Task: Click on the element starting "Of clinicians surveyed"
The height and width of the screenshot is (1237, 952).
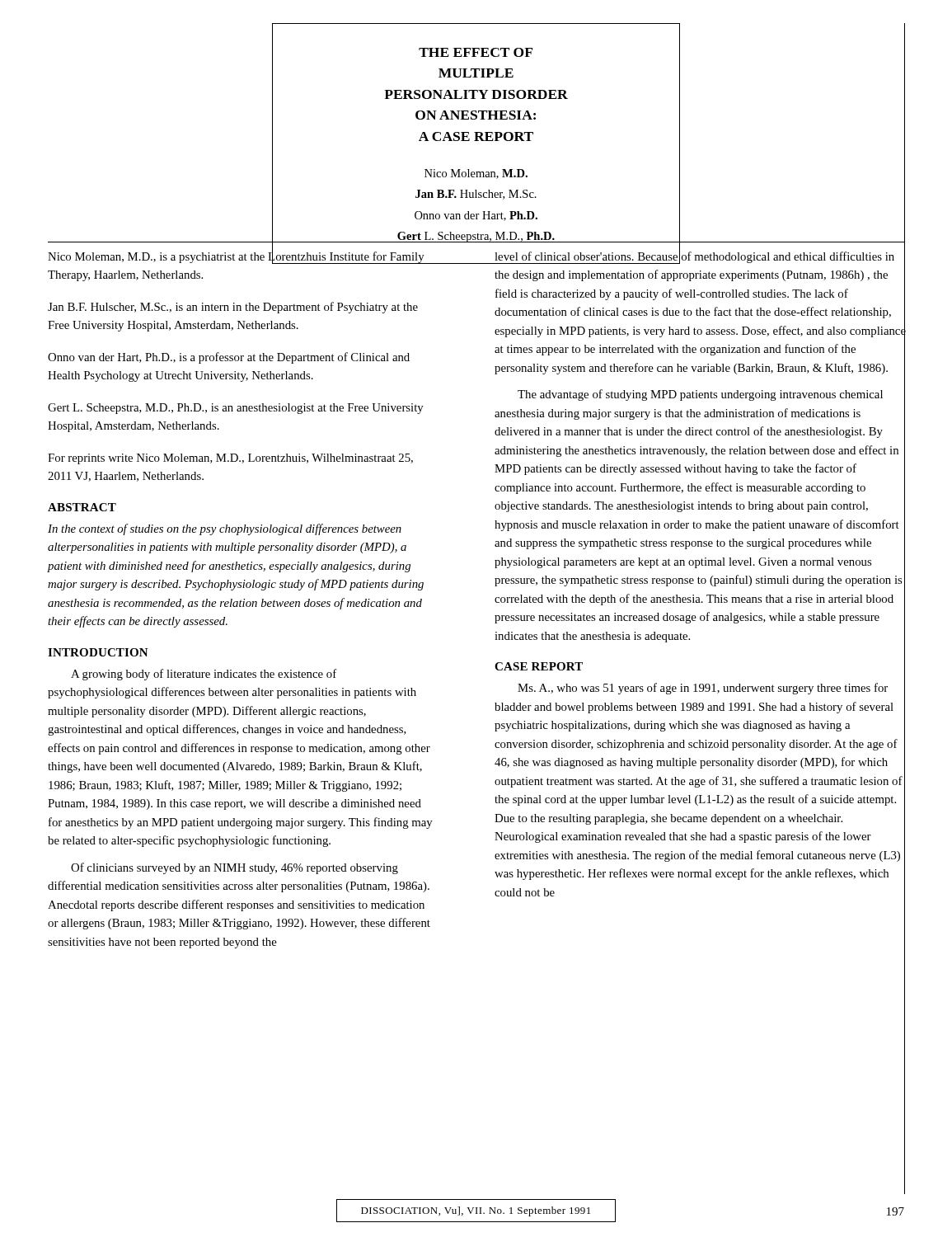Action: (239, 904)
